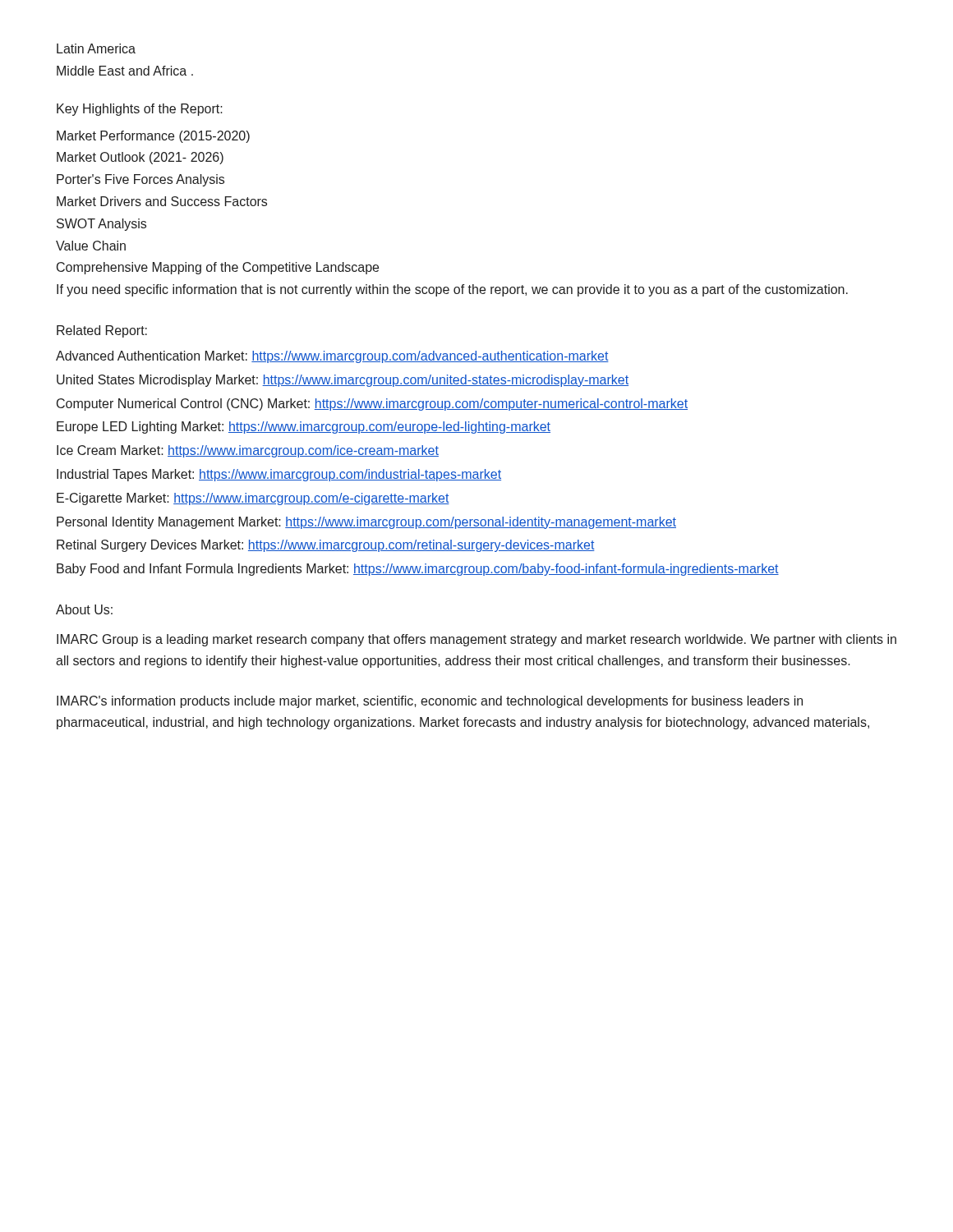Image resolution: width=953 pixels, height=1232 pixels.
Task: Navigate to the element starting "Europe LED Lighting Market:"
Action: point(303,427)
